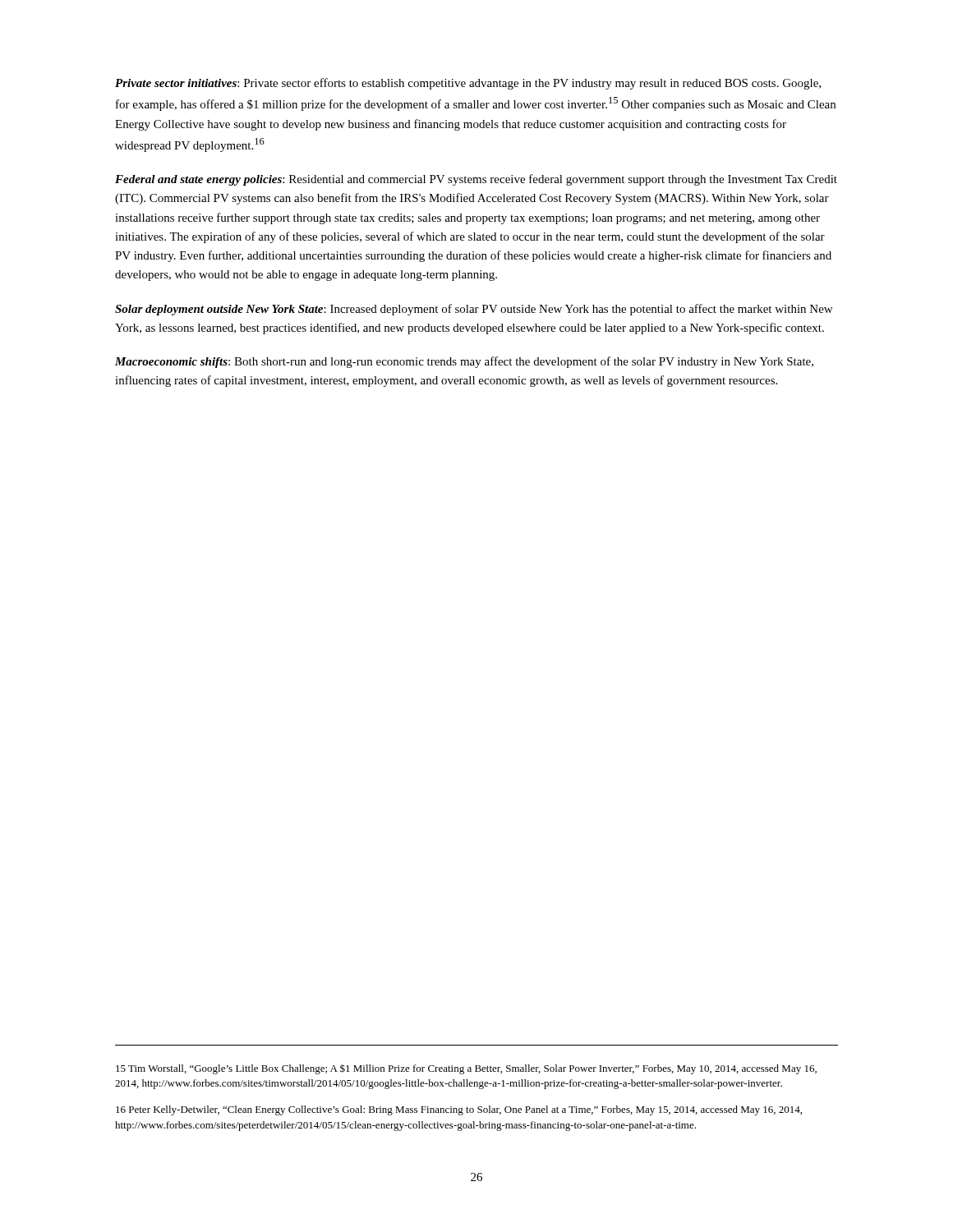Click on the region starting "Macroeconomic shifts: Both short-run and long-run economic trends"

coord(476,371)
